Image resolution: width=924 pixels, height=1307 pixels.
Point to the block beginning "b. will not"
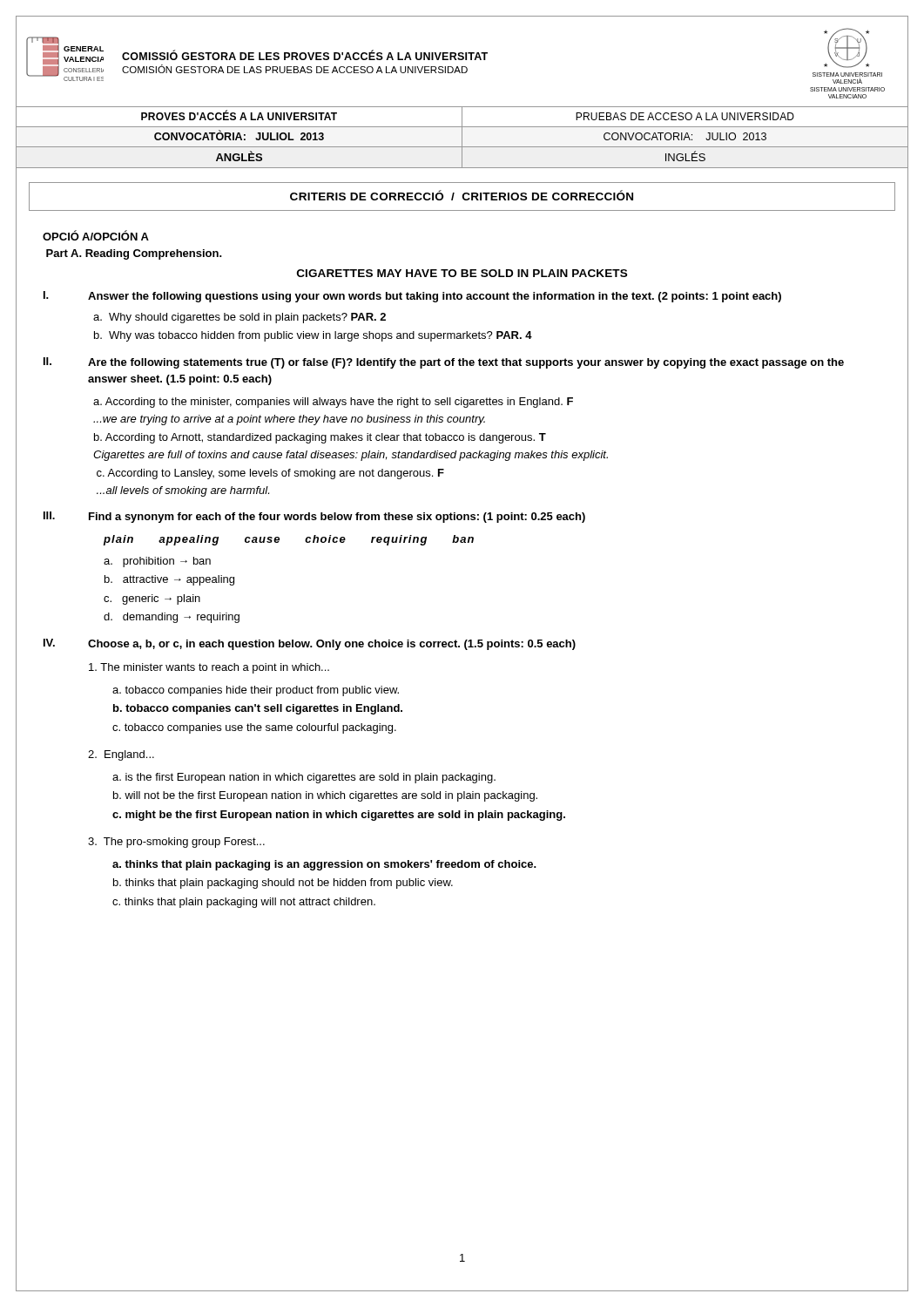coord(325,795)
